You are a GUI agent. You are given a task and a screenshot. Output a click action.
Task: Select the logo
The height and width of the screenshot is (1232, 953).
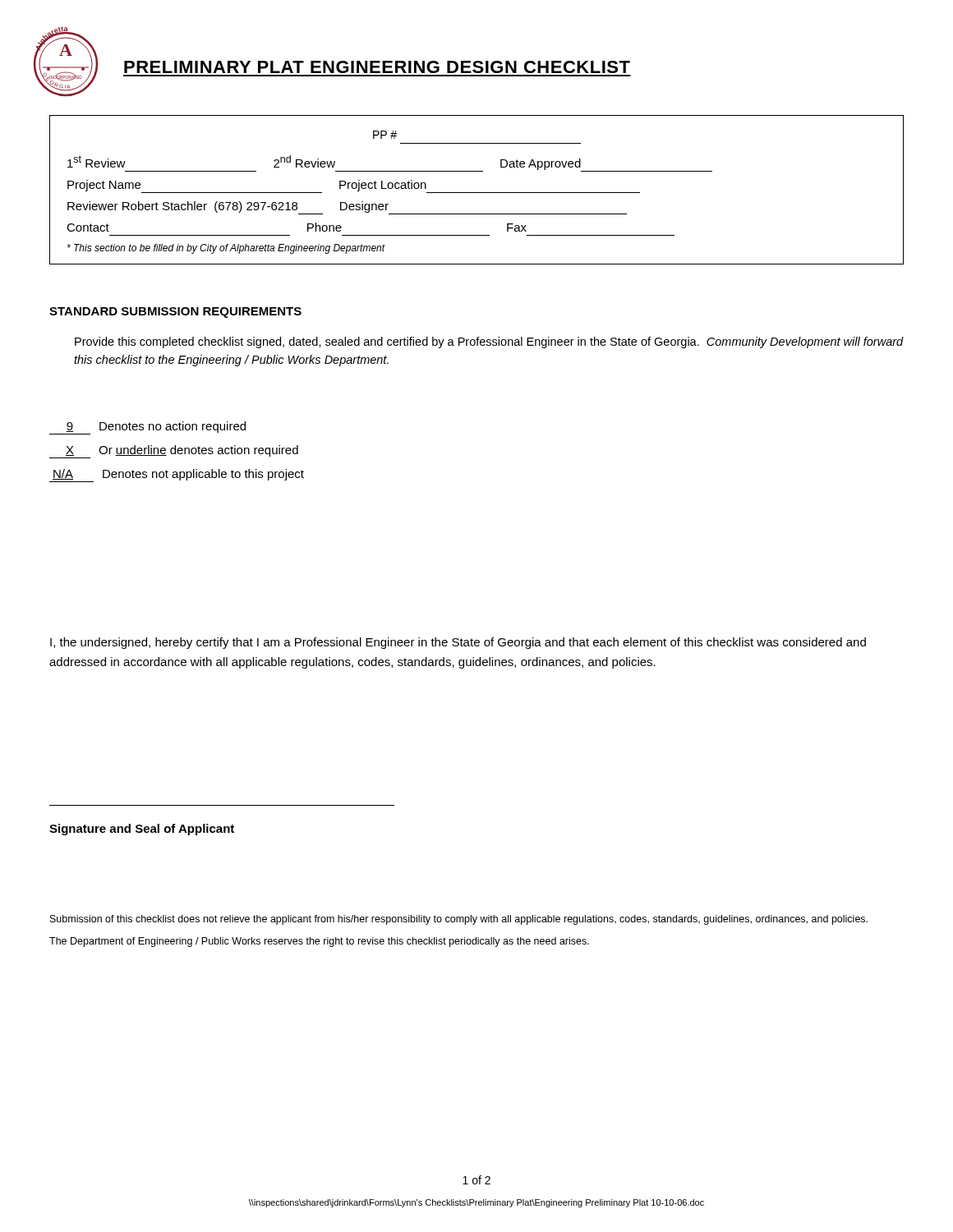coord(70,63)
